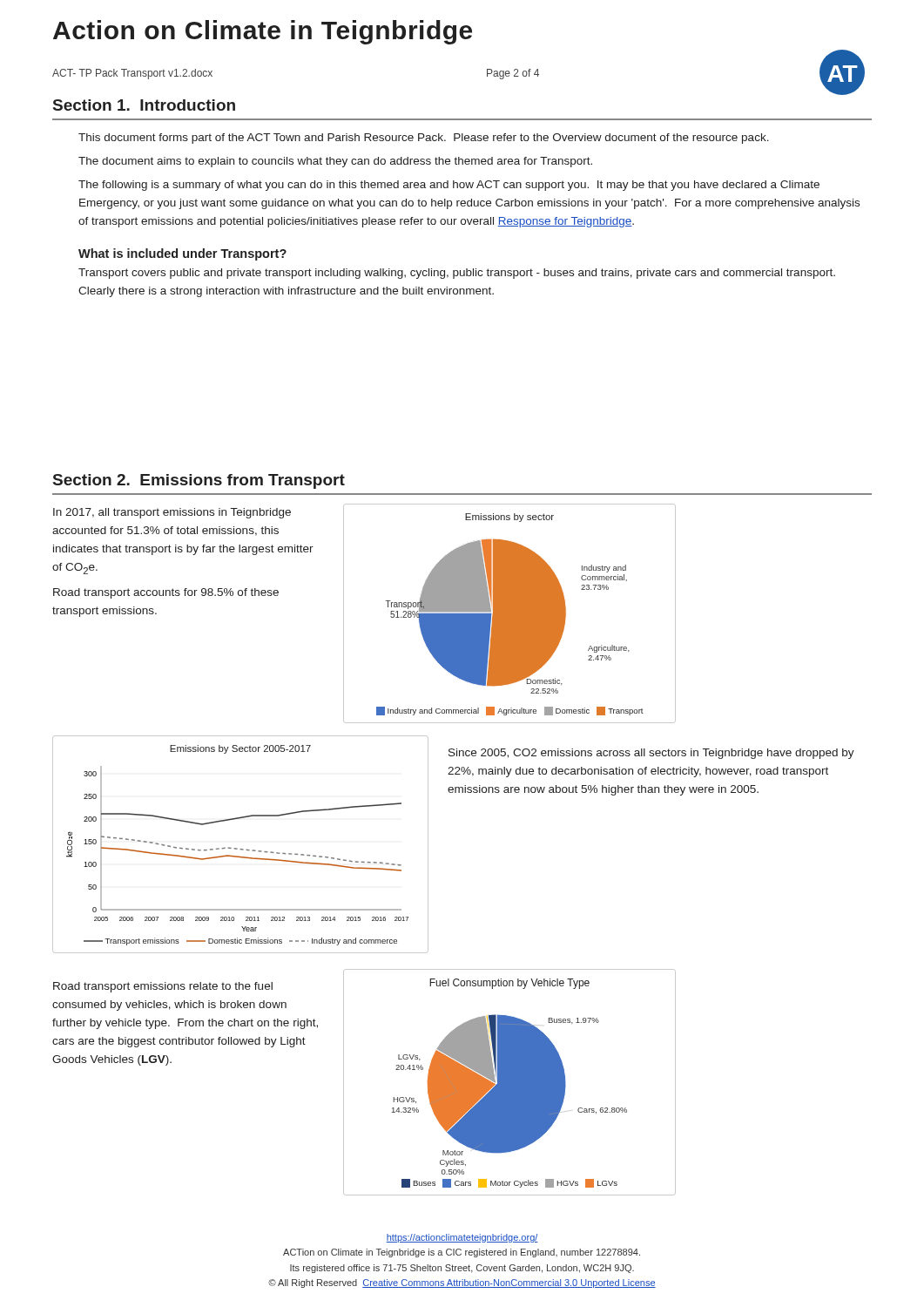Screen dimensions: 1307x924
Task: Click on the line chart
Action: point(235,844)
